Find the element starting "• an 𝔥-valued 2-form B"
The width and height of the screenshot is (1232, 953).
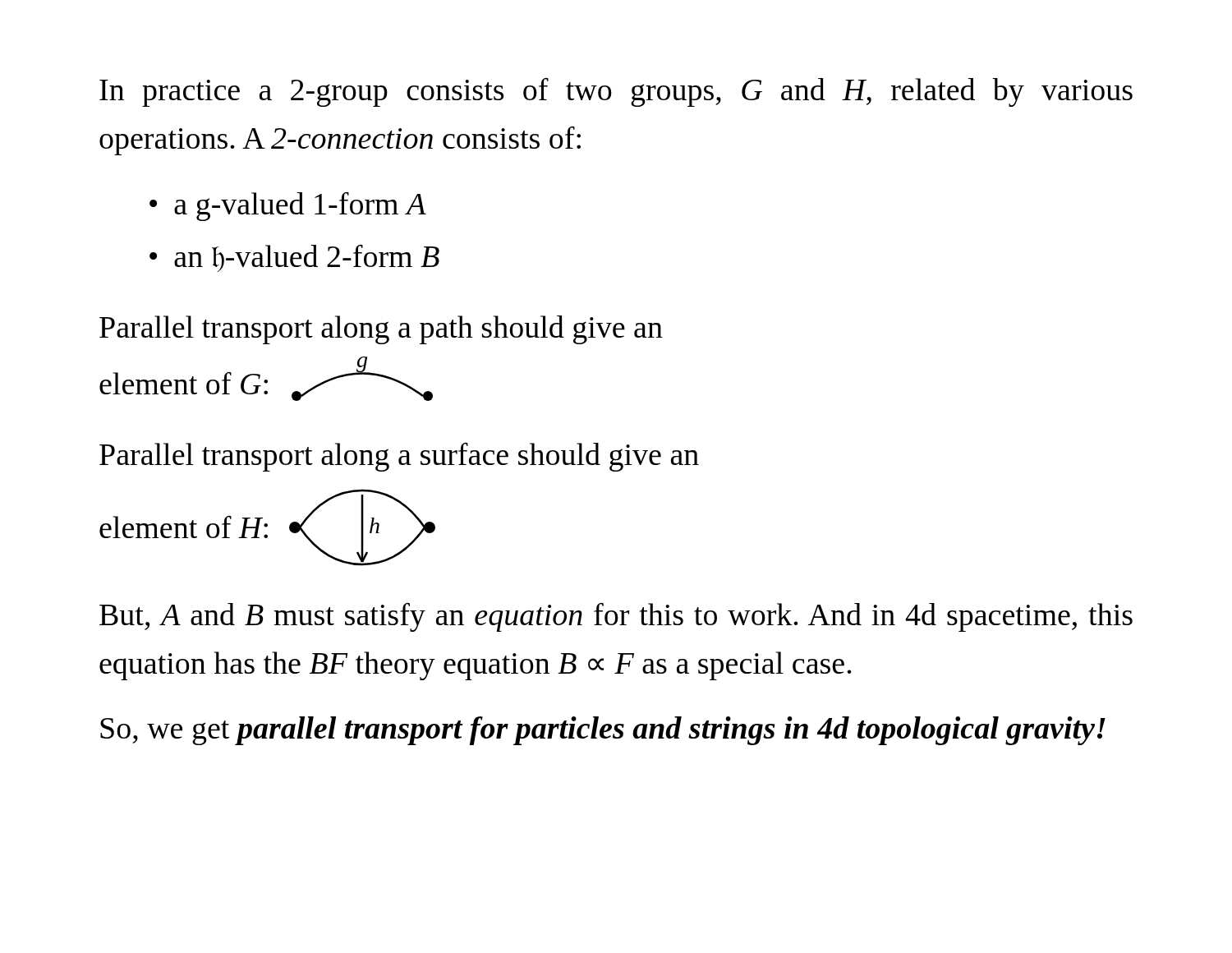(x=294, y=257)
